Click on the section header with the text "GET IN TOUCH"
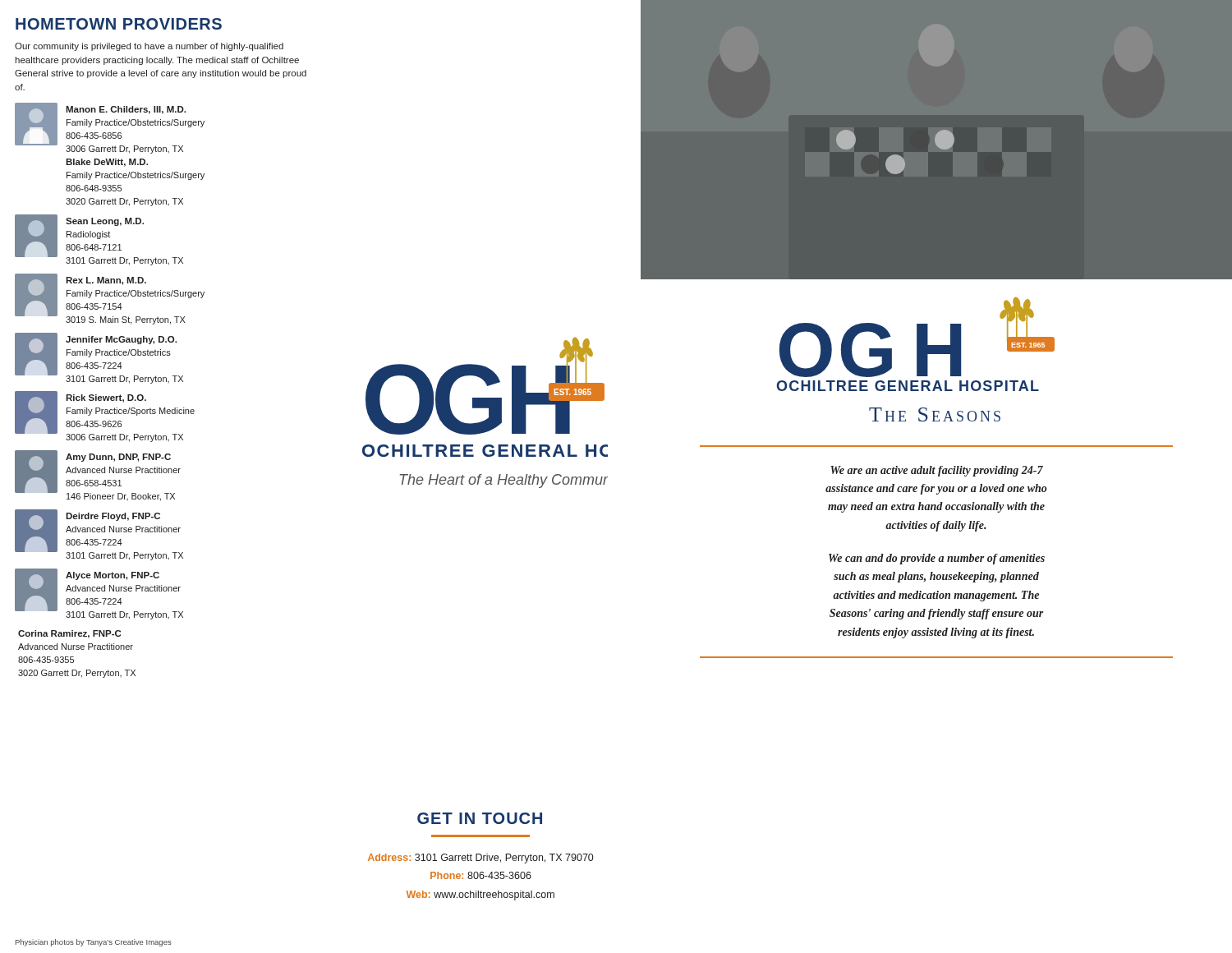 480,819
